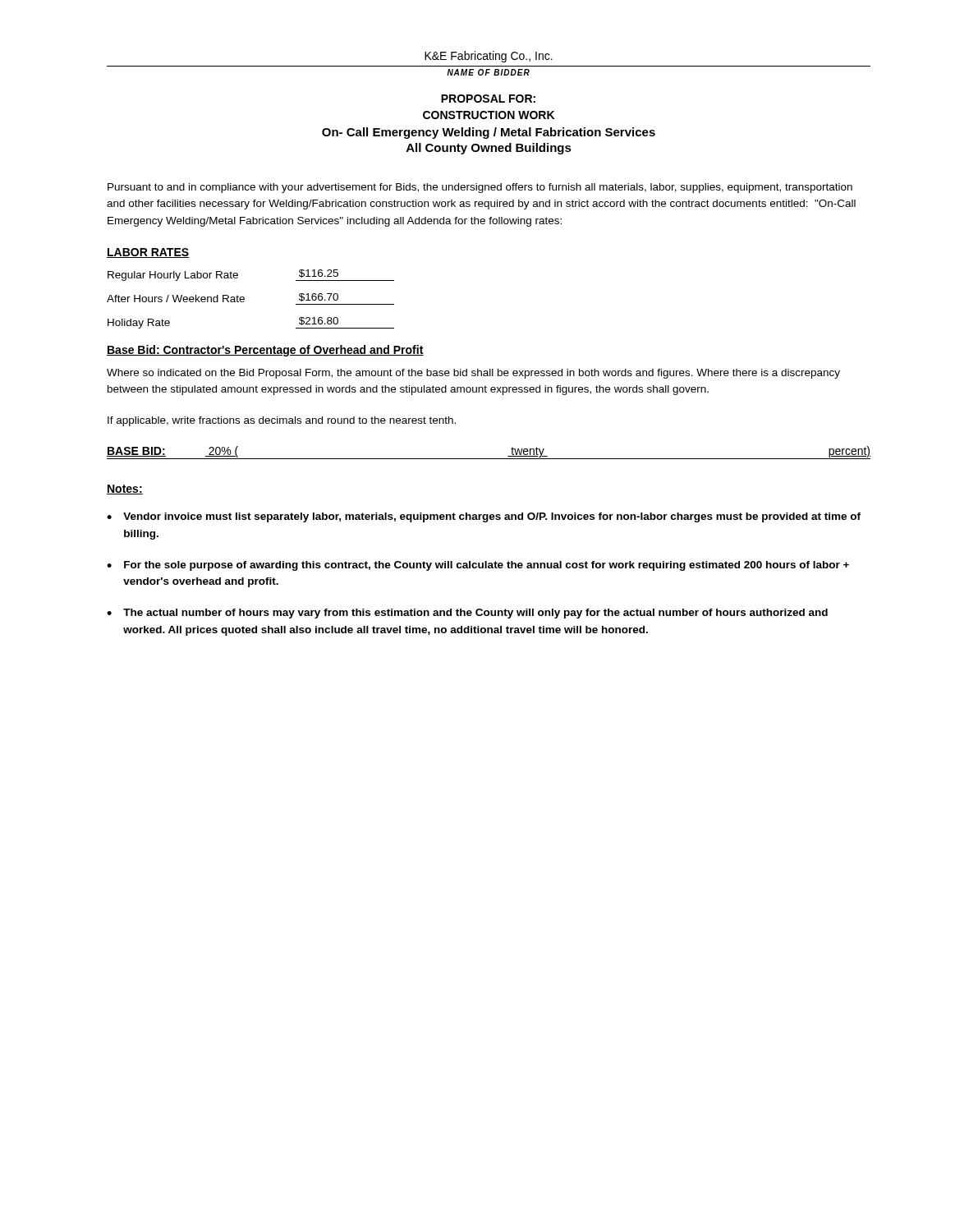Click on the text block that says "Regular Hourly Labor"
The width and height of the screenshot is (955, 1232).
(x=170, y=275)
